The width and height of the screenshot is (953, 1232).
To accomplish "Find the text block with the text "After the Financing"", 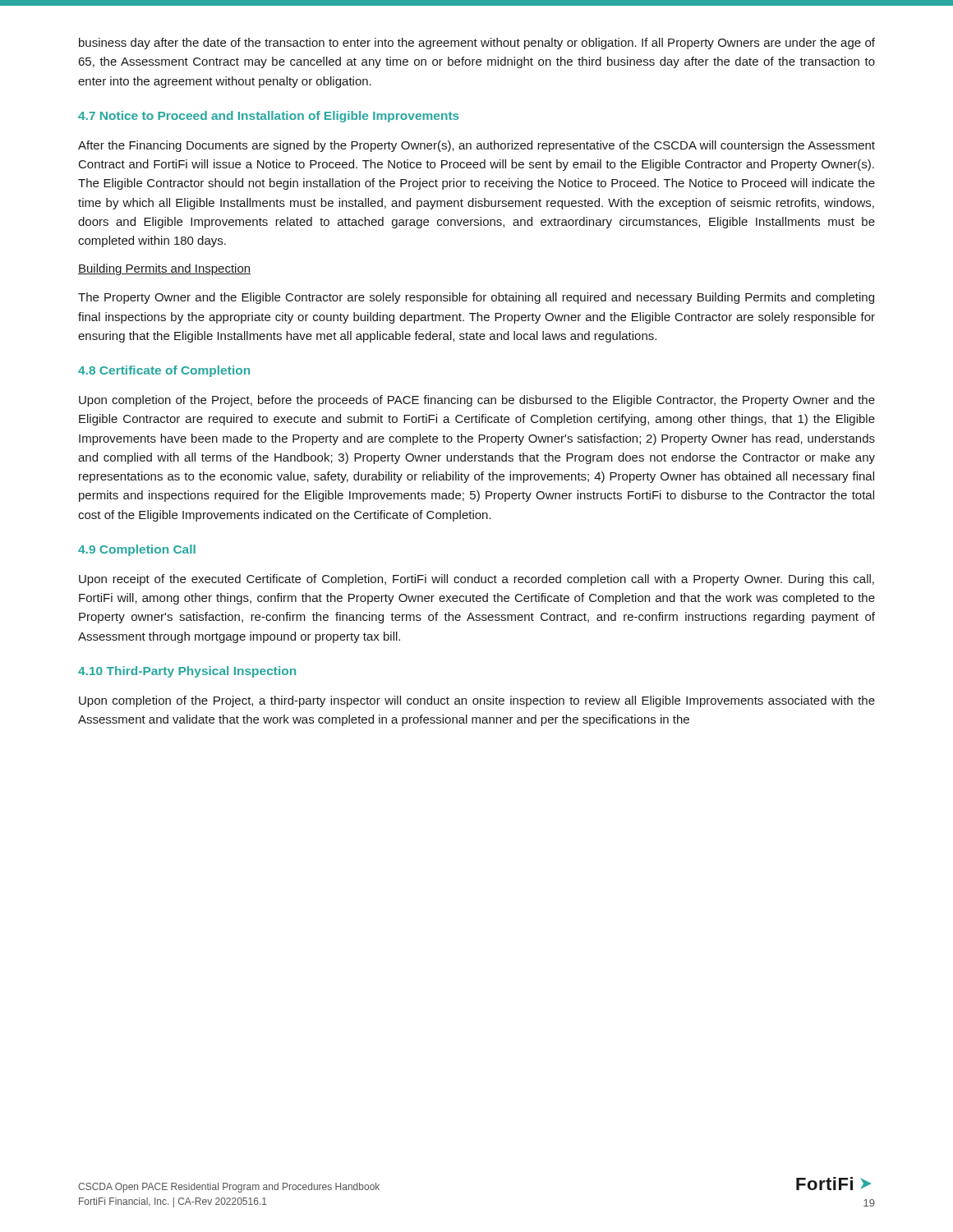I will (x=476, y=193).
